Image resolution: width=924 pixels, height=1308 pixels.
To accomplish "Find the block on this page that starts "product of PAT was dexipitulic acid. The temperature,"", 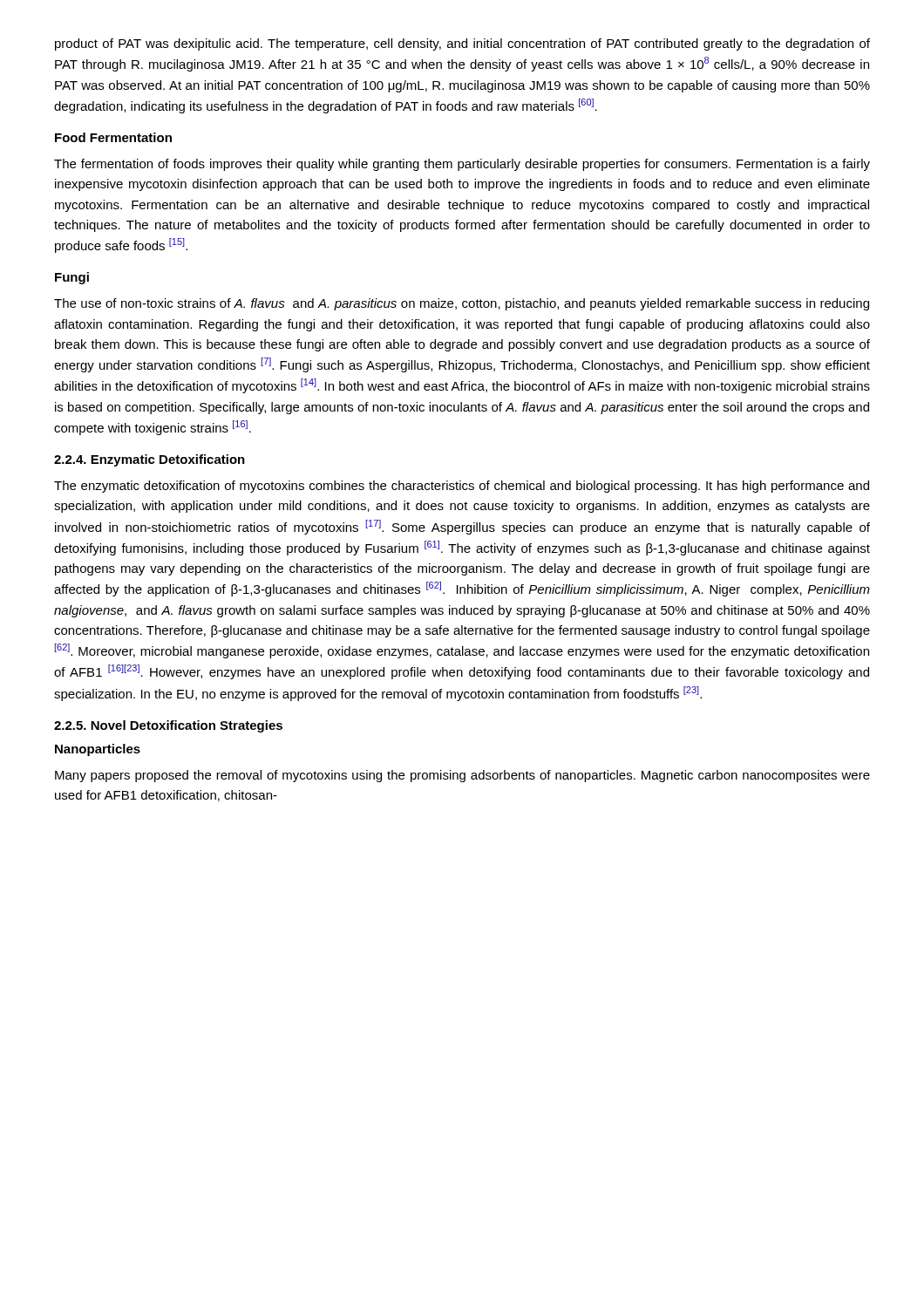I will [462, 74].
